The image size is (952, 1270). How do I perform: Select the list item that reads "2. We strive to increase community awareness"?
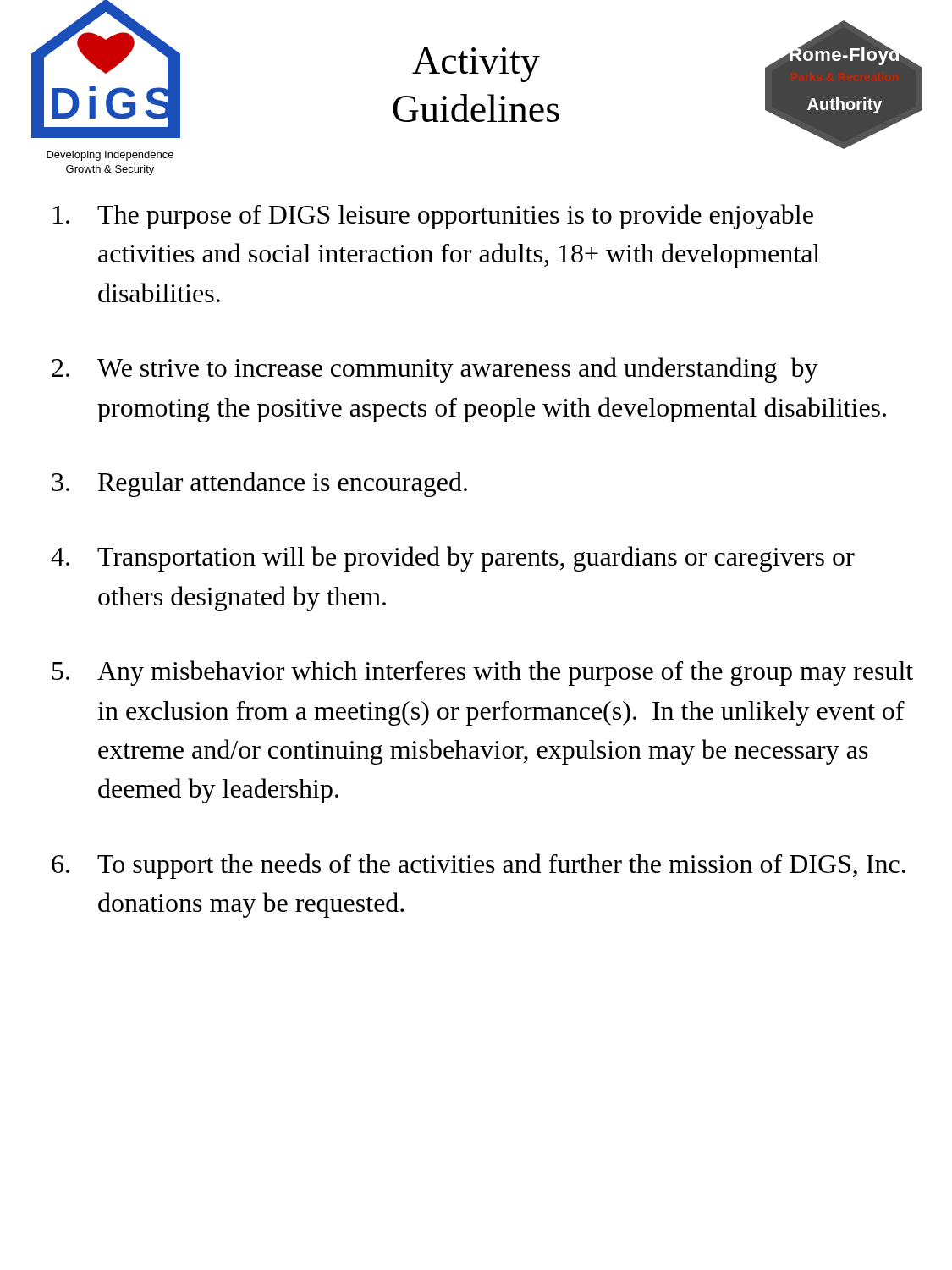click(484, 387)
